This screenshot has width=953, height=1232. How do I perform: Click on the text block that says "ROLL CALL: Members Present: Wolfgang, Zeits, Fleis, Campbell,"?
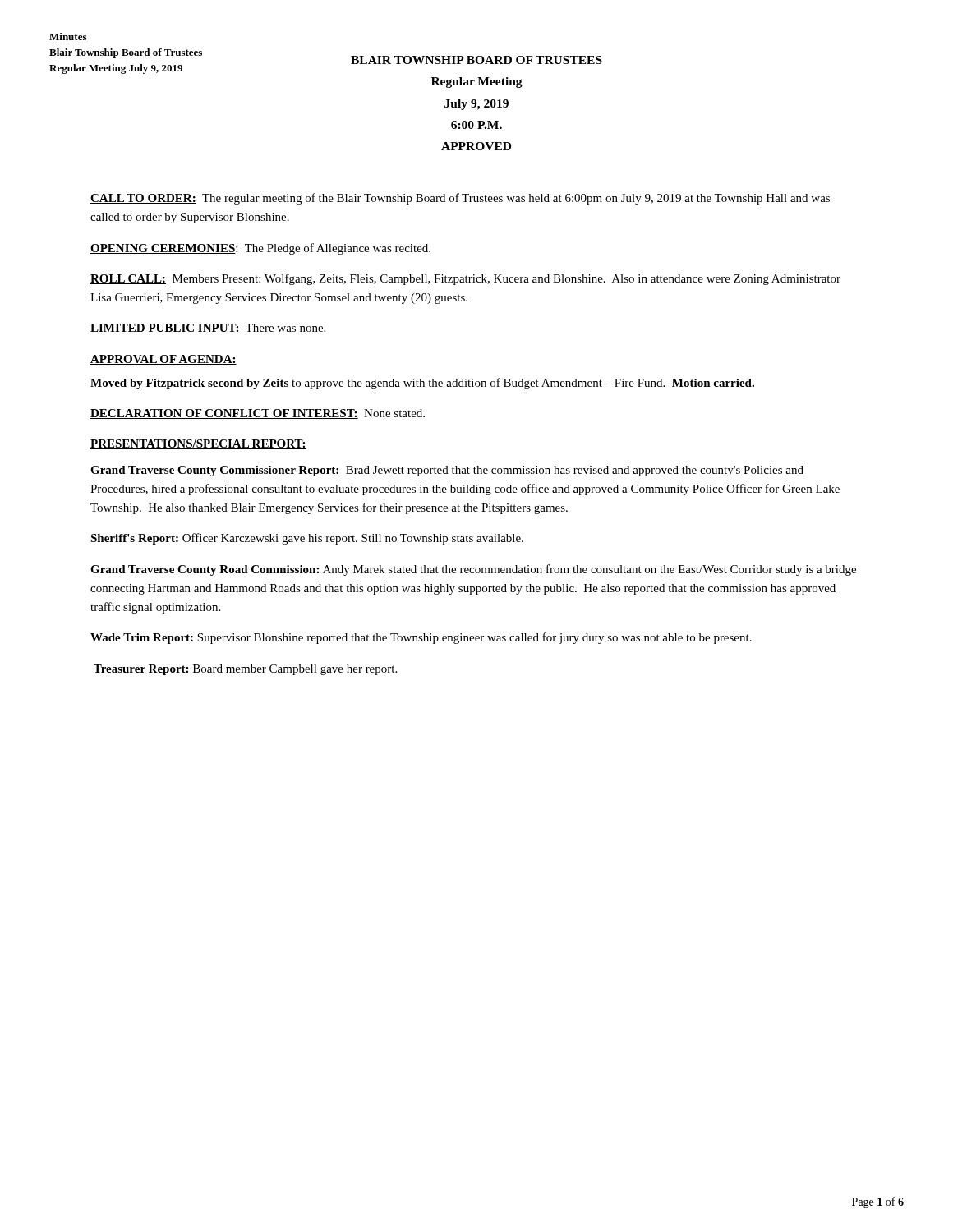click(465, 288)
